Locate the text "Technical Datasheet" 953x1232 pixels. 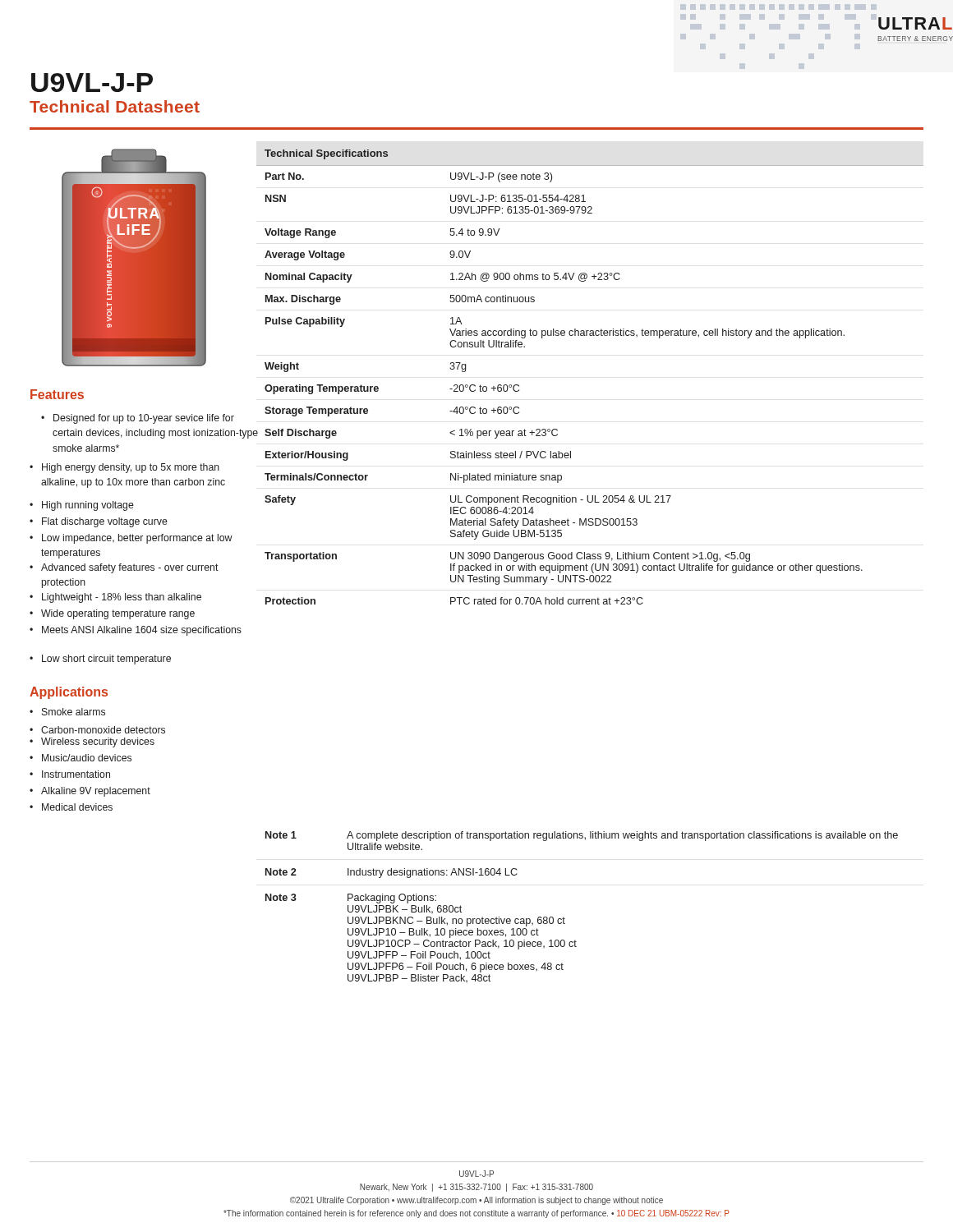[x=115, y=106]
